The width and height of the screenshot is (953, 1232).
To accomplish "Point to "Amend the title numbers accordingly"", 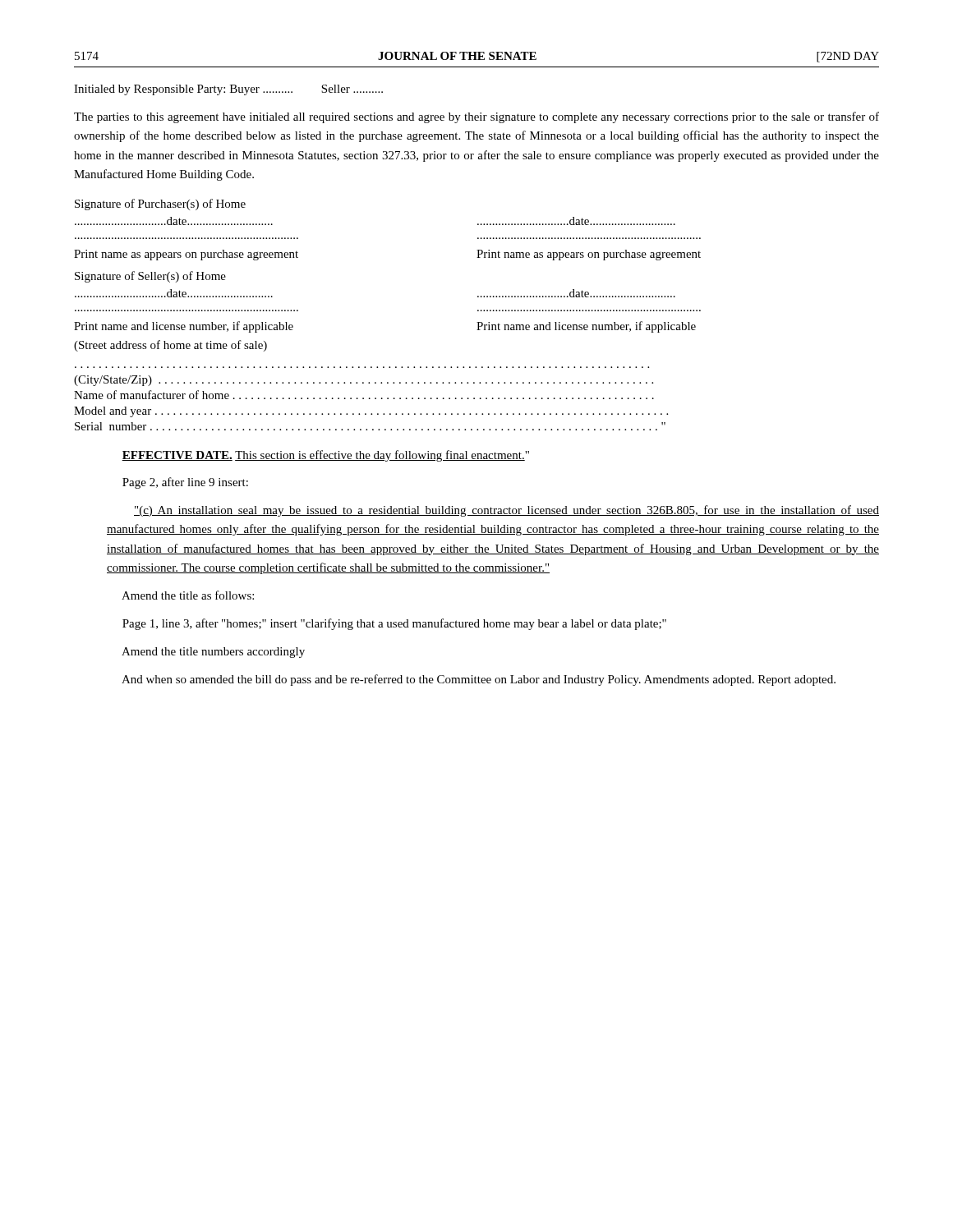I will tap(206, 652).
